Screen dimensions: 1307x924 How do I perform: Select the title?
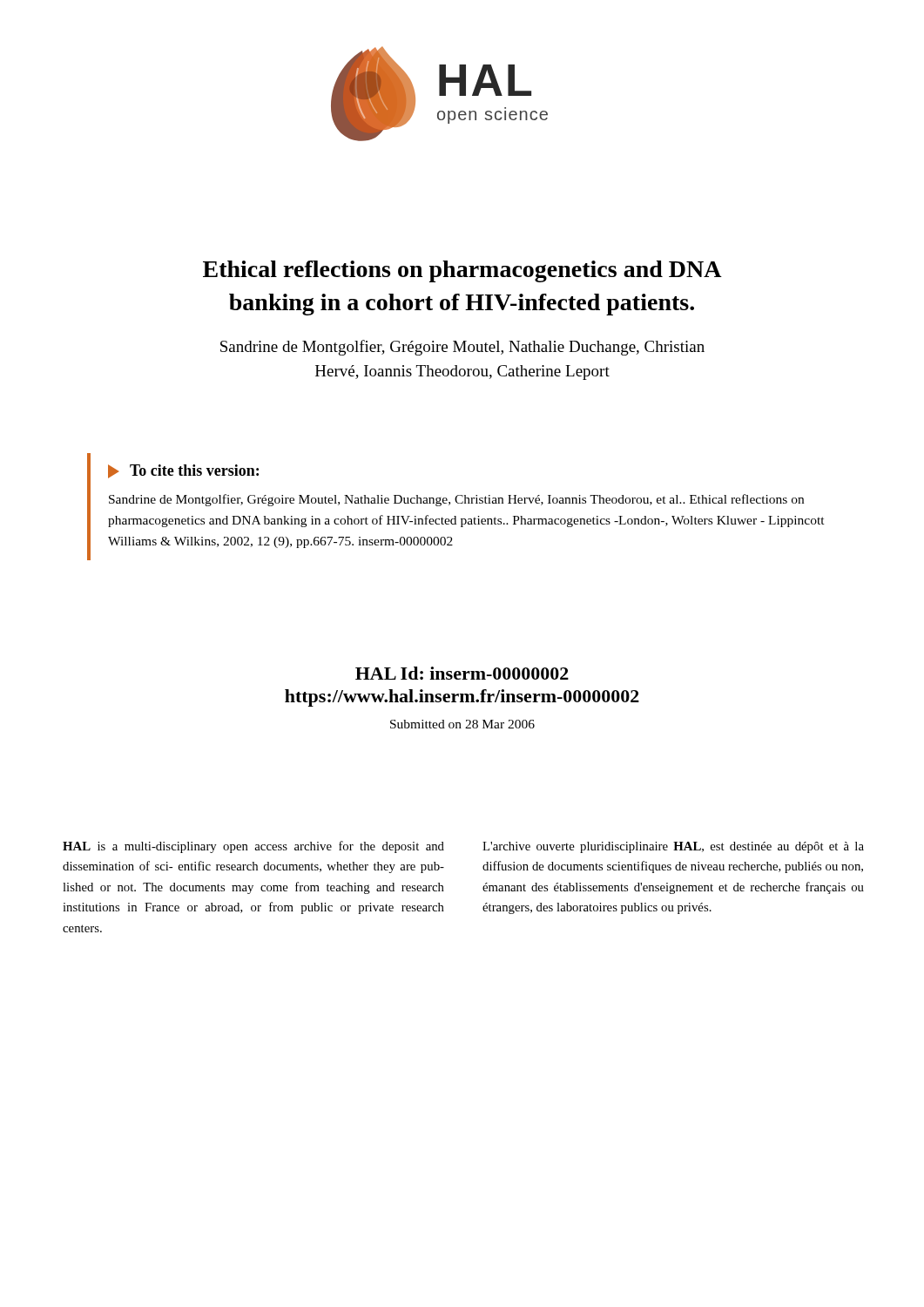pos(462,318)
